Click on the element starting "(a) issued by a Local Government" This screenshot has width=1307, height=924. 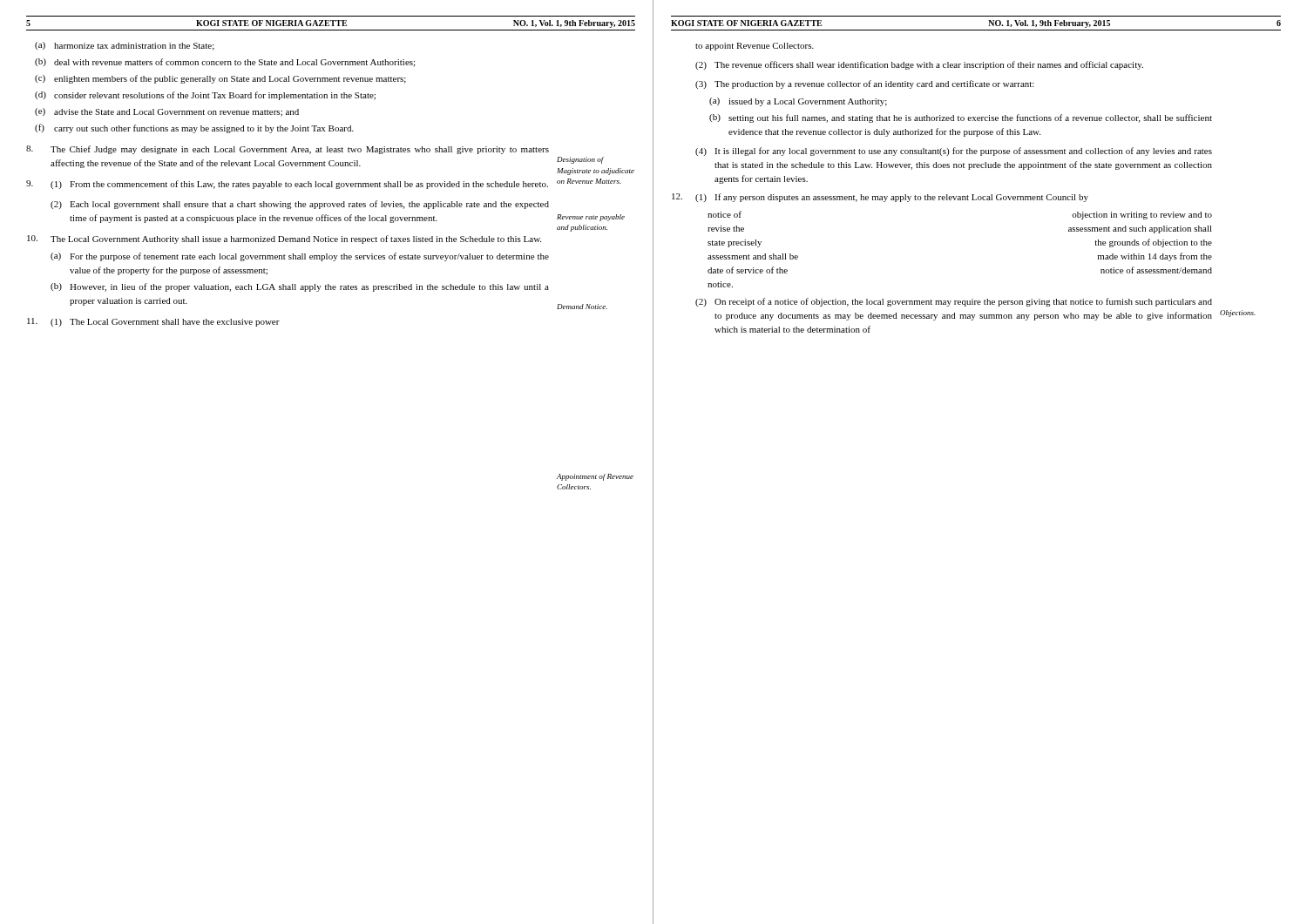[798, 102]
